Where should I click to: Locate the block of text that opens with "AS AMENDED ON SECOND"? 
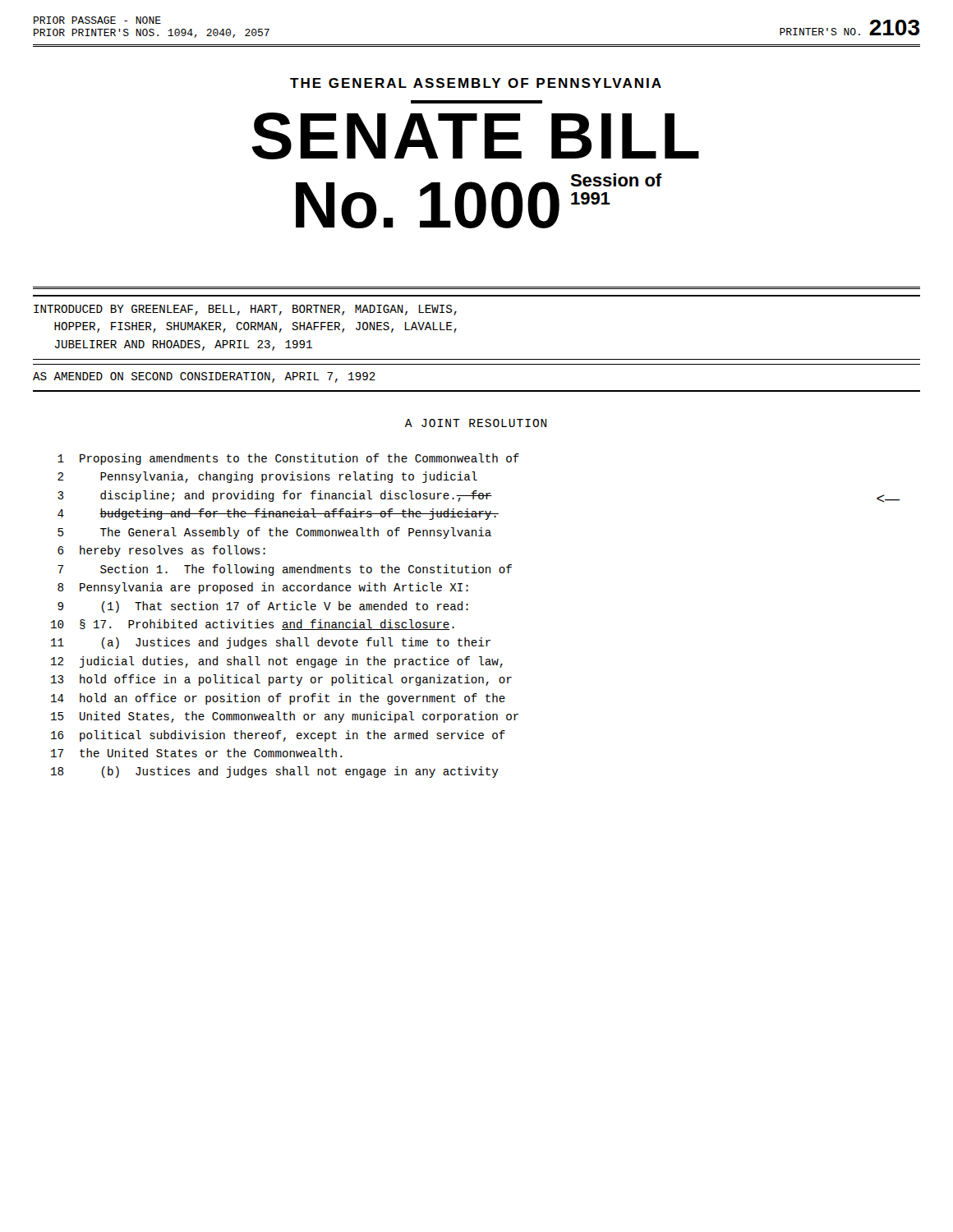pos(204,377)
